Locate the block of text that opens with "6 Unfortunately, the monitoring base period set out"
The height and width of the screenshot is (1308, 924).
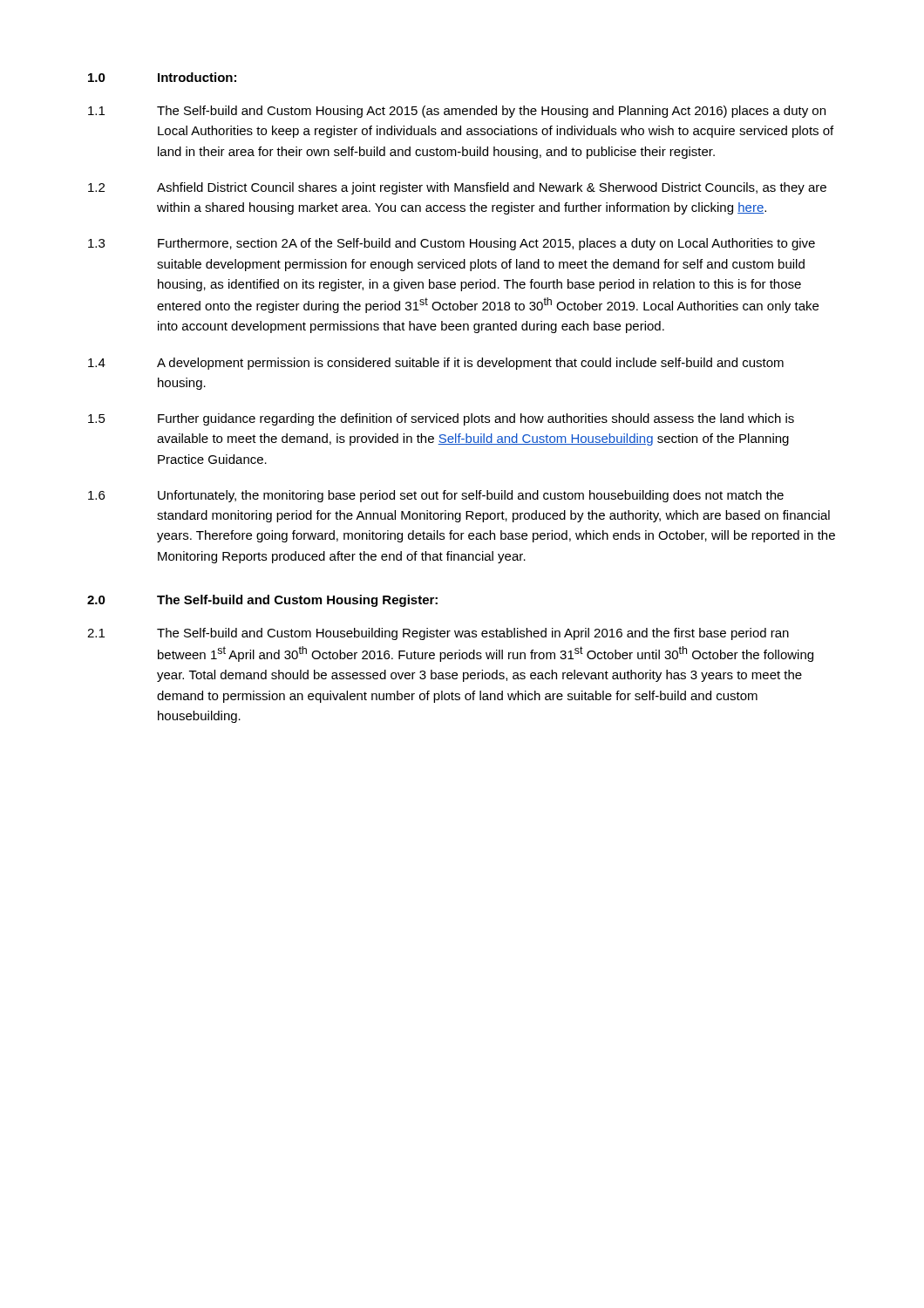point(462,525)
